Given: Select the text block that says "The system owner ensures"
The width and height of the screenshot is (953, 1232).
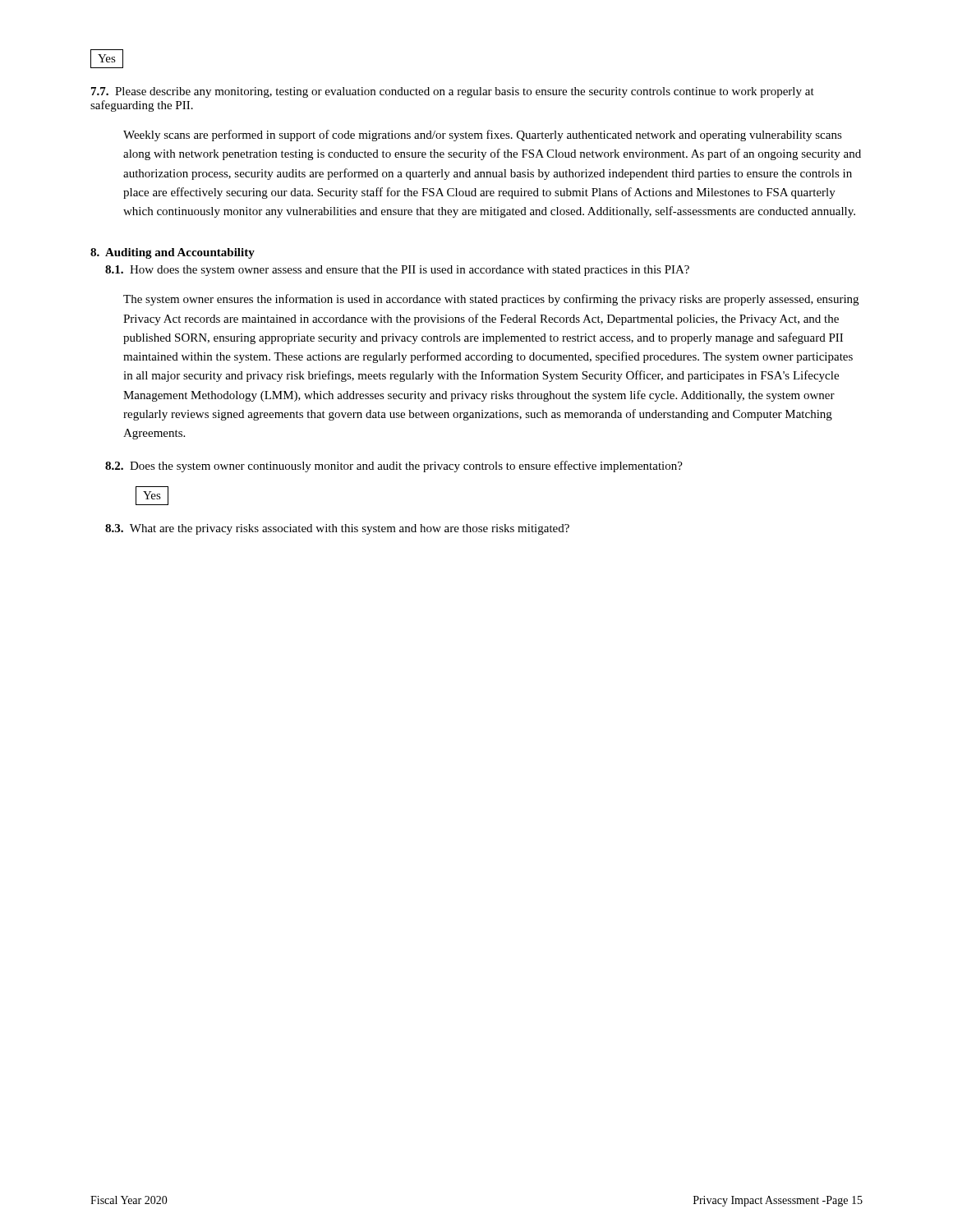Looking at the screenshot, I should click(x=491, y=366).
